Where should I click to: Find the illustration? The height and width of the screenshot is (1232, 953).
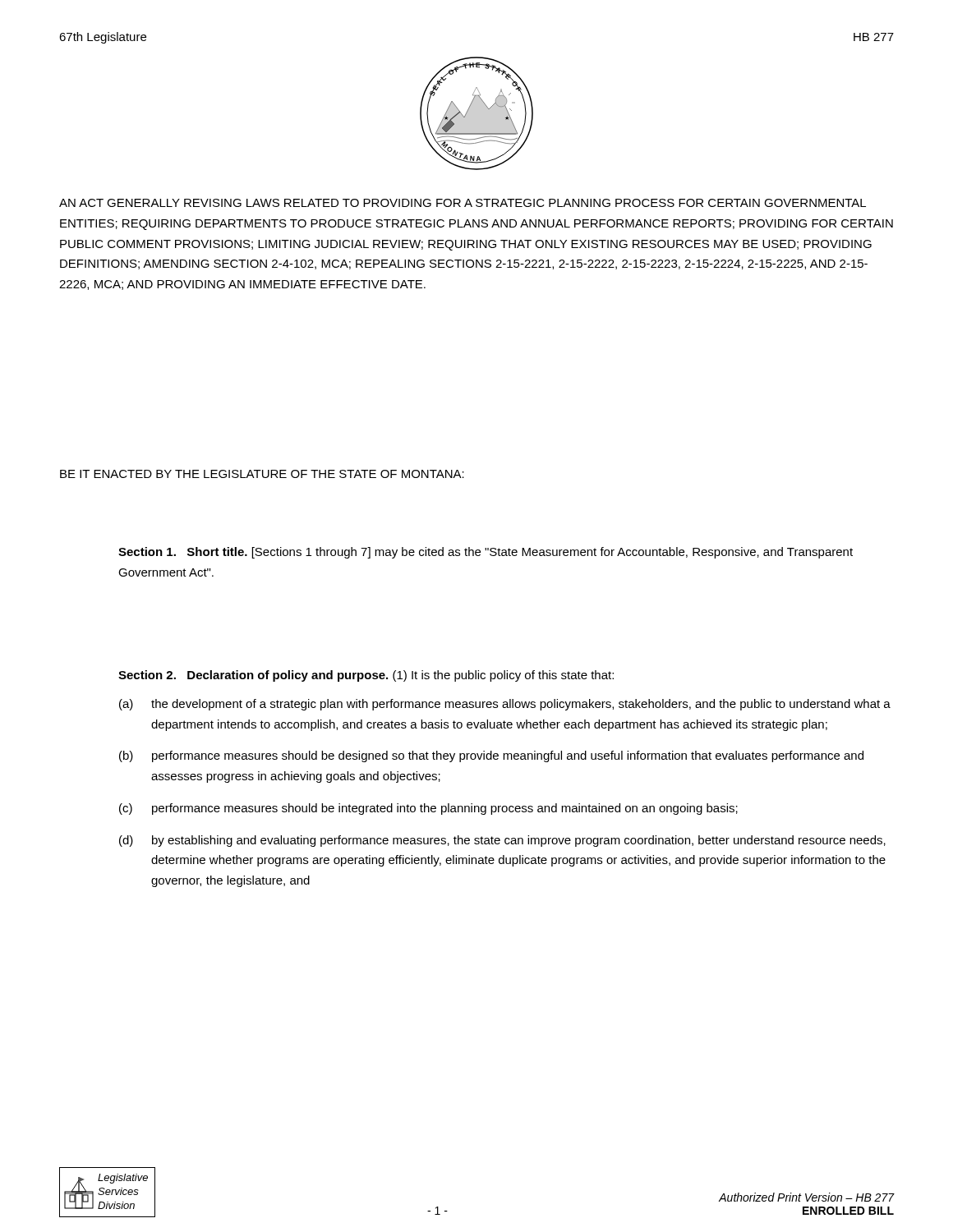coord(476,113)
